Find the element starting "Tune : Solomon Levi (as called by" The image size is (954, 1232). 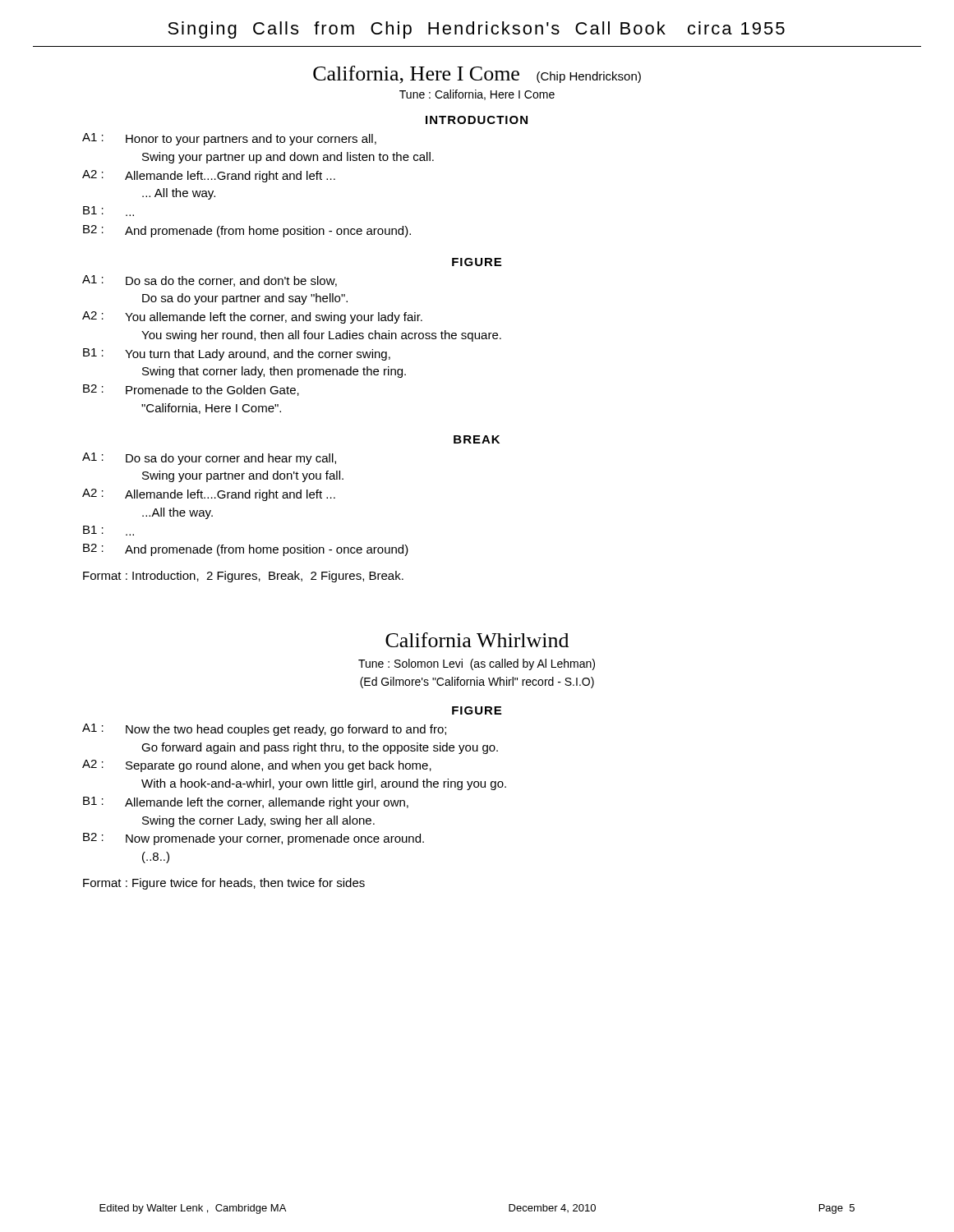pos(477,673)
